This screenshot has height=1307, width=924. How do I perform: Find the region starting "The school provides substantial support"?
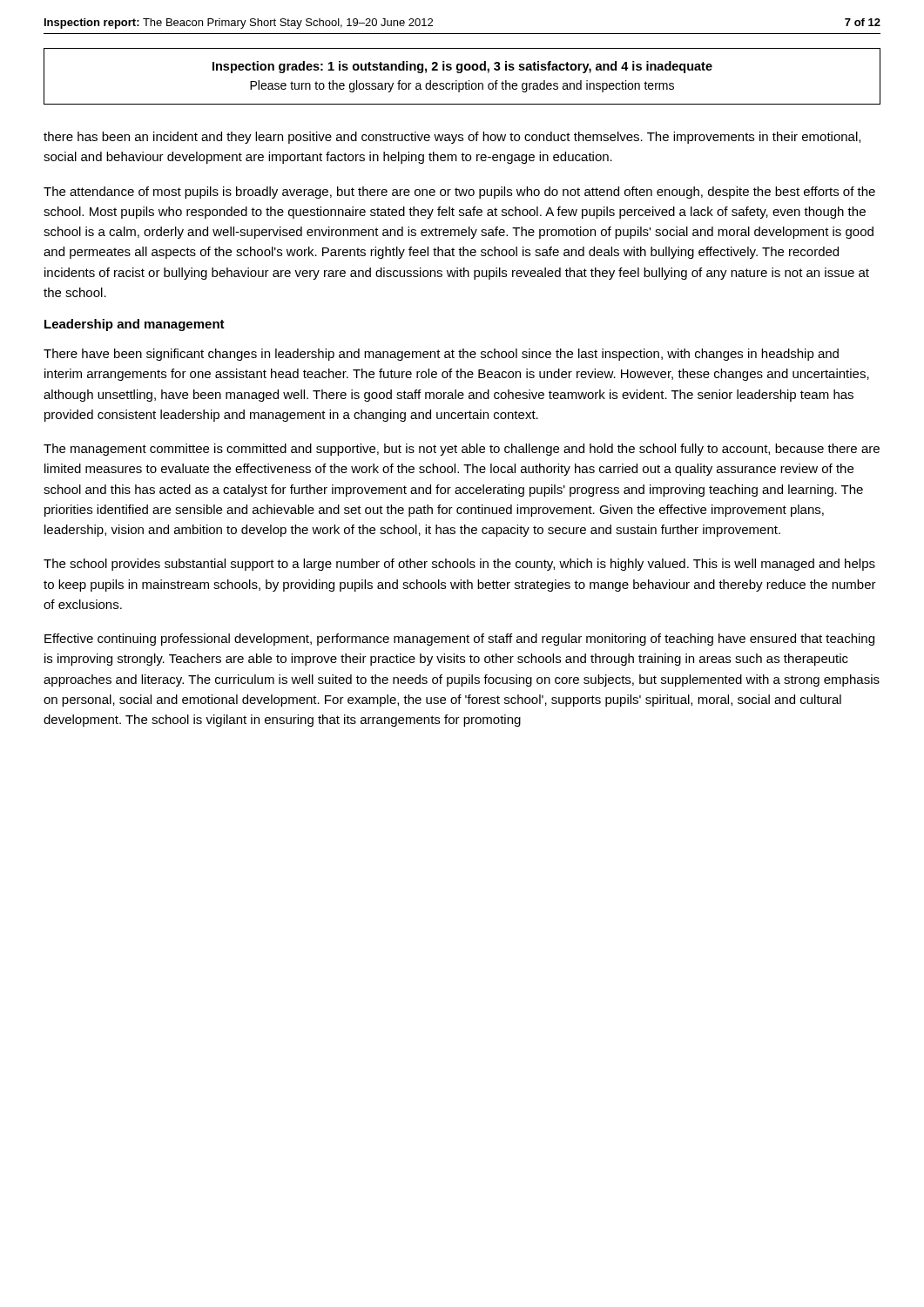pos(462,584)
